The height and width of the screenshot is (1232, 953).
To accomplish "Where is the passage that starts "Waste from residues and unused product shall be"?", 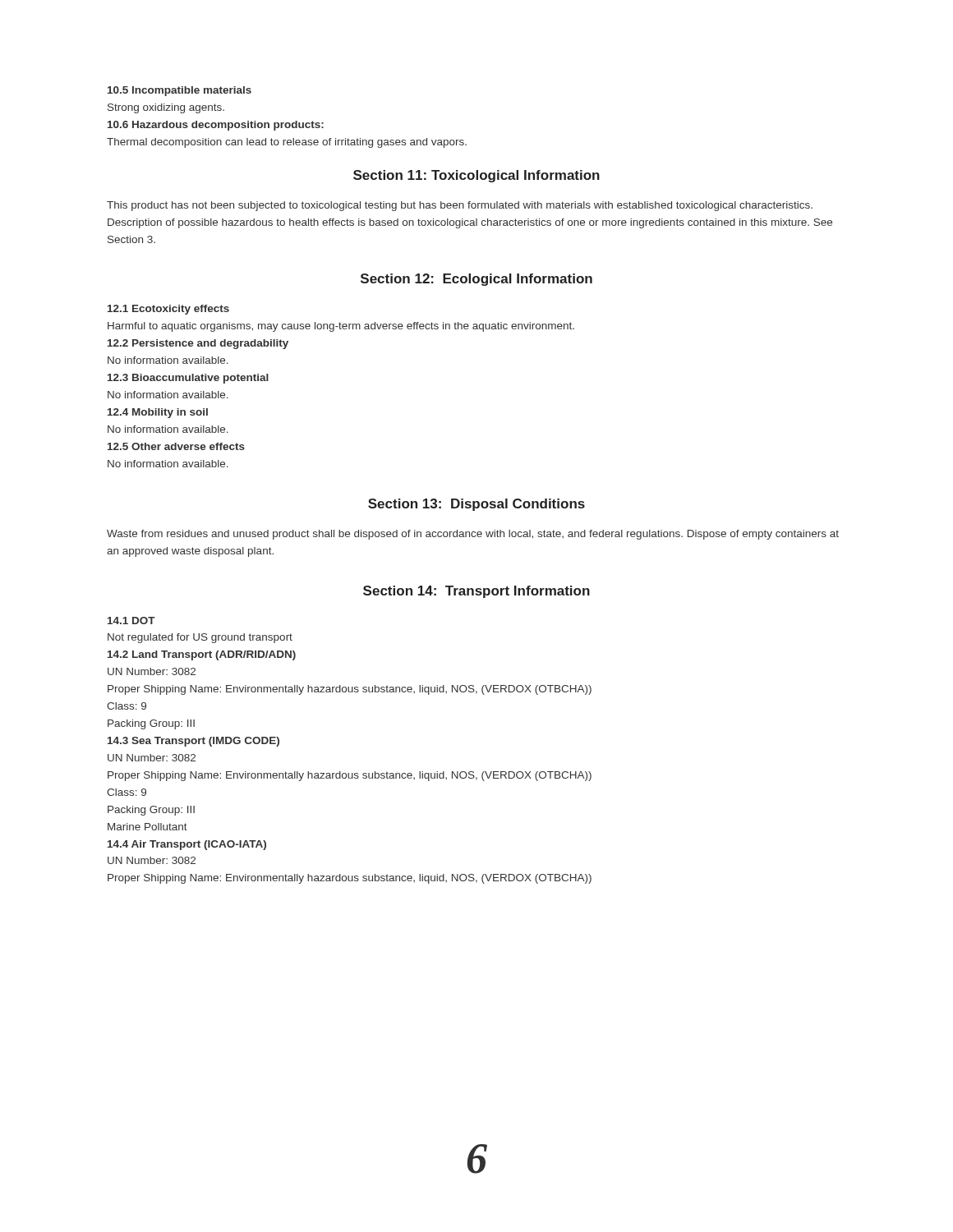I will click(473, 542).
